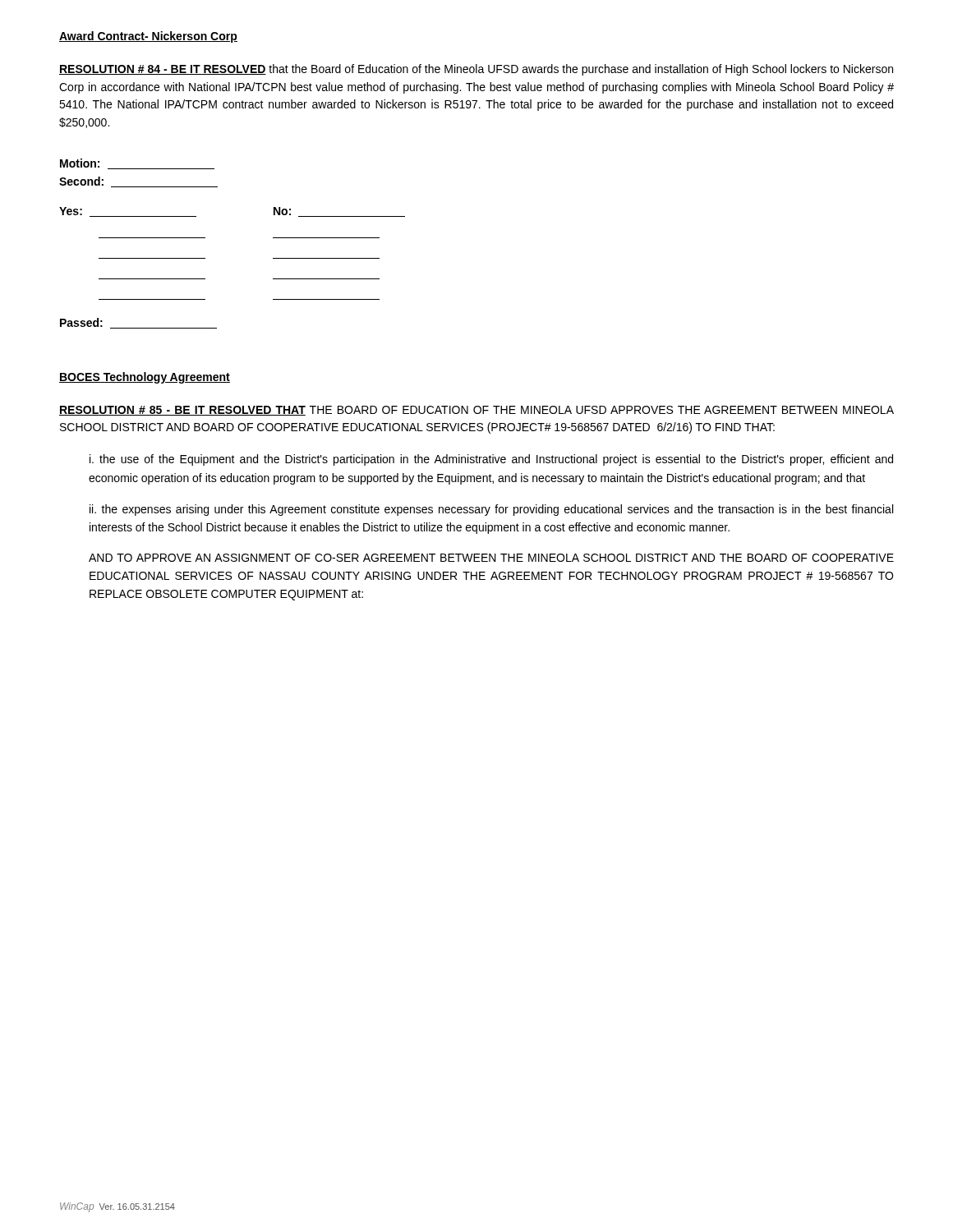Image resolution: width=953 pixels, height=1232 pixels.
Task: Point to the block starting "Award Contract- Nickerson Corp"
Action: [x=148, y=36]
